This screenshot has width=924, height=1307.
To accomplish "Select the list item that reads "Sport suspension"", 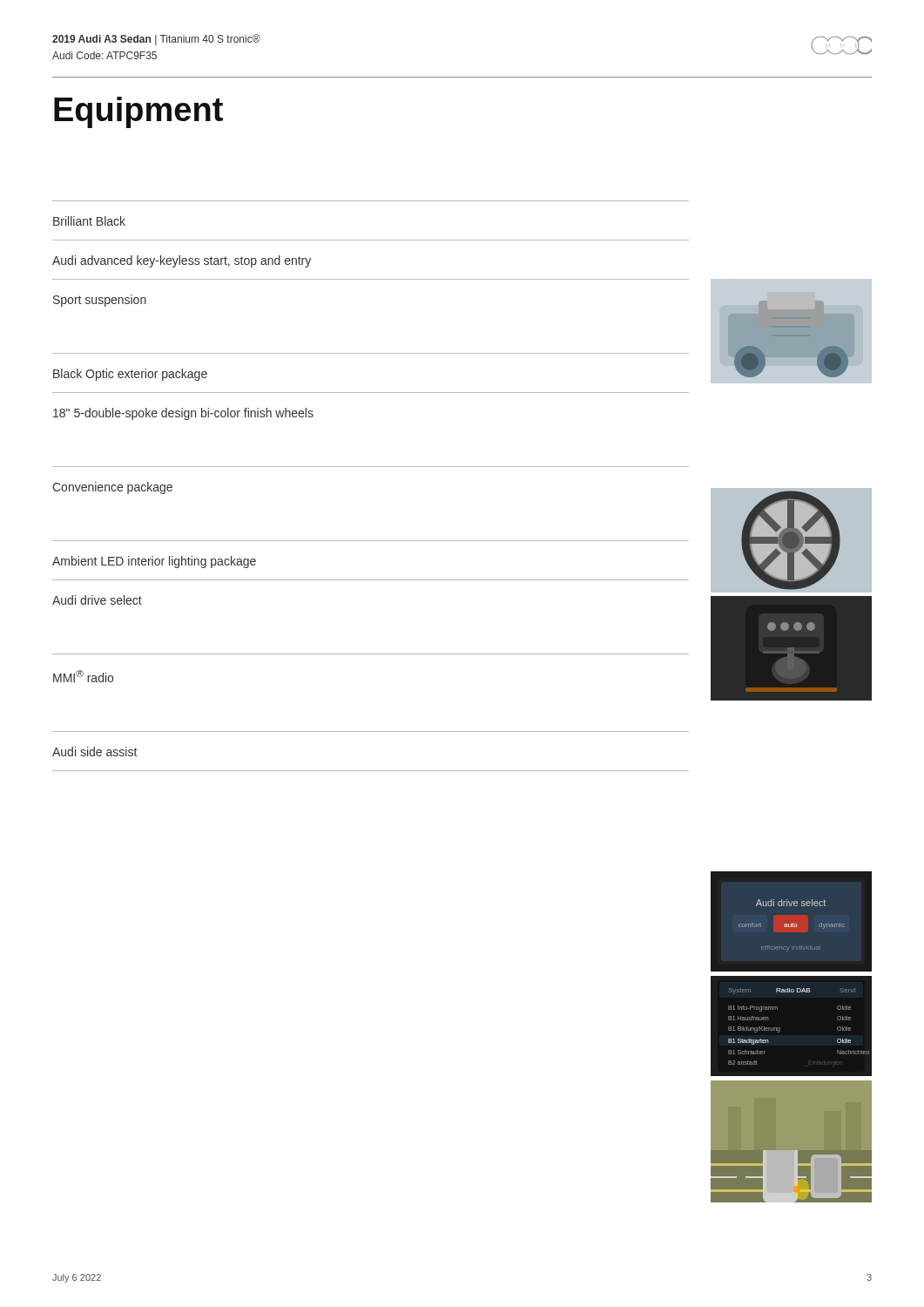I will (x=99, y=300).
